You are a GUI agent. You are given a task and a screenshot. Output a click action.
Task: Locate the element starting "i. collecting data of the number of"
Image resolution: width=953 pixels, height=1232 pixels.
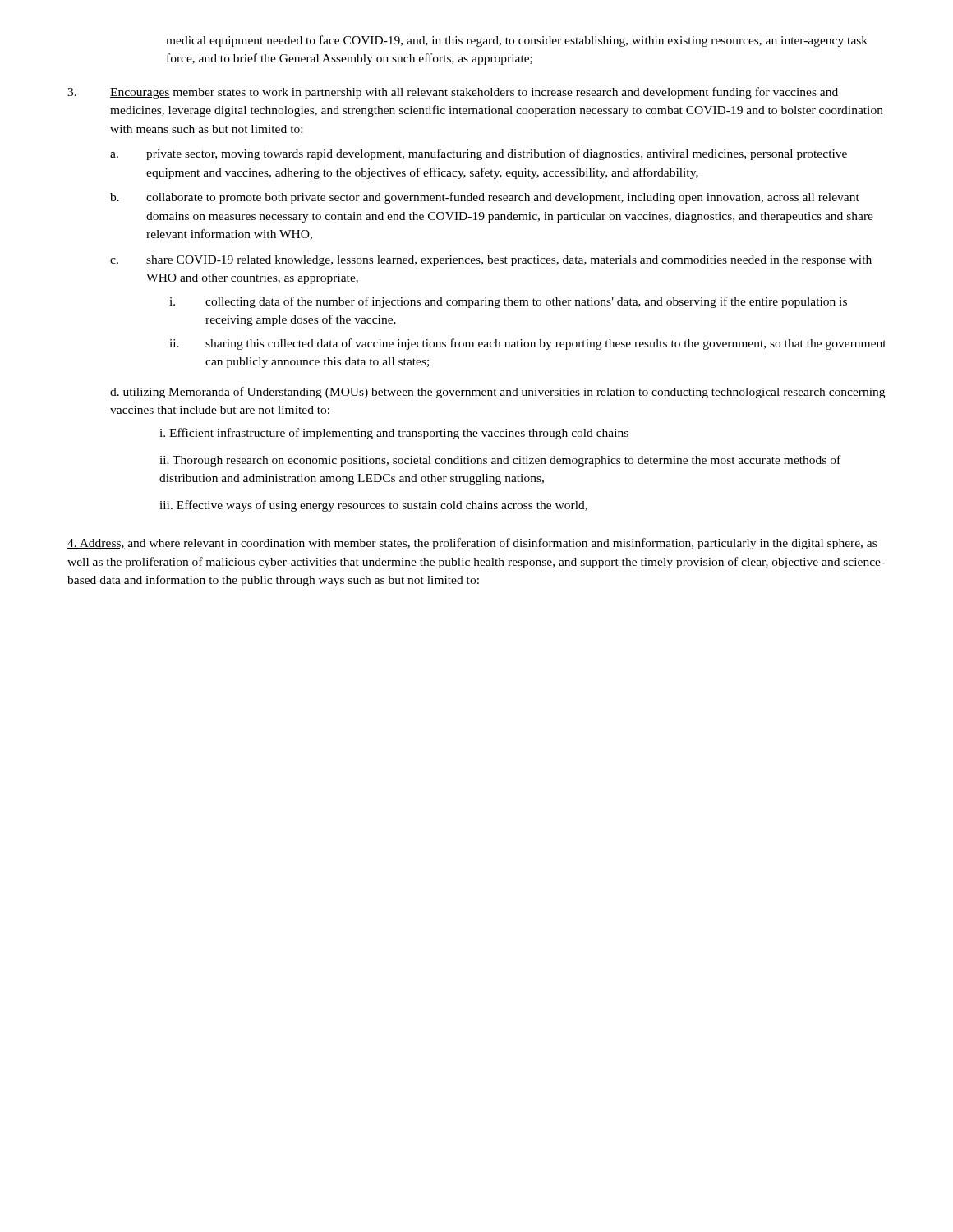pyautogui.click(x=532, y=311)
